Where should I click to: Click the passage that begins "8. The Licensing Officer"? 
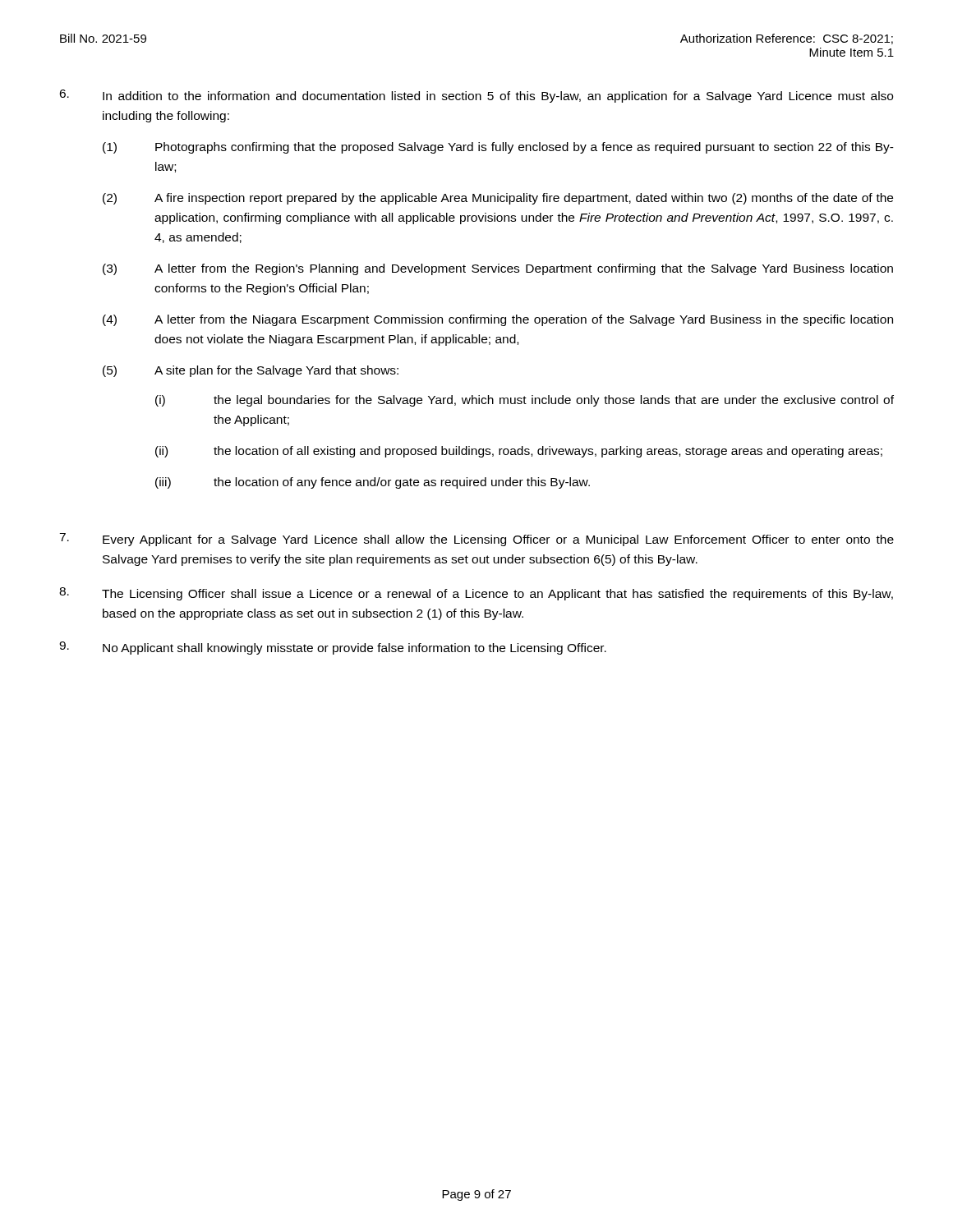[x=476, y=604]
